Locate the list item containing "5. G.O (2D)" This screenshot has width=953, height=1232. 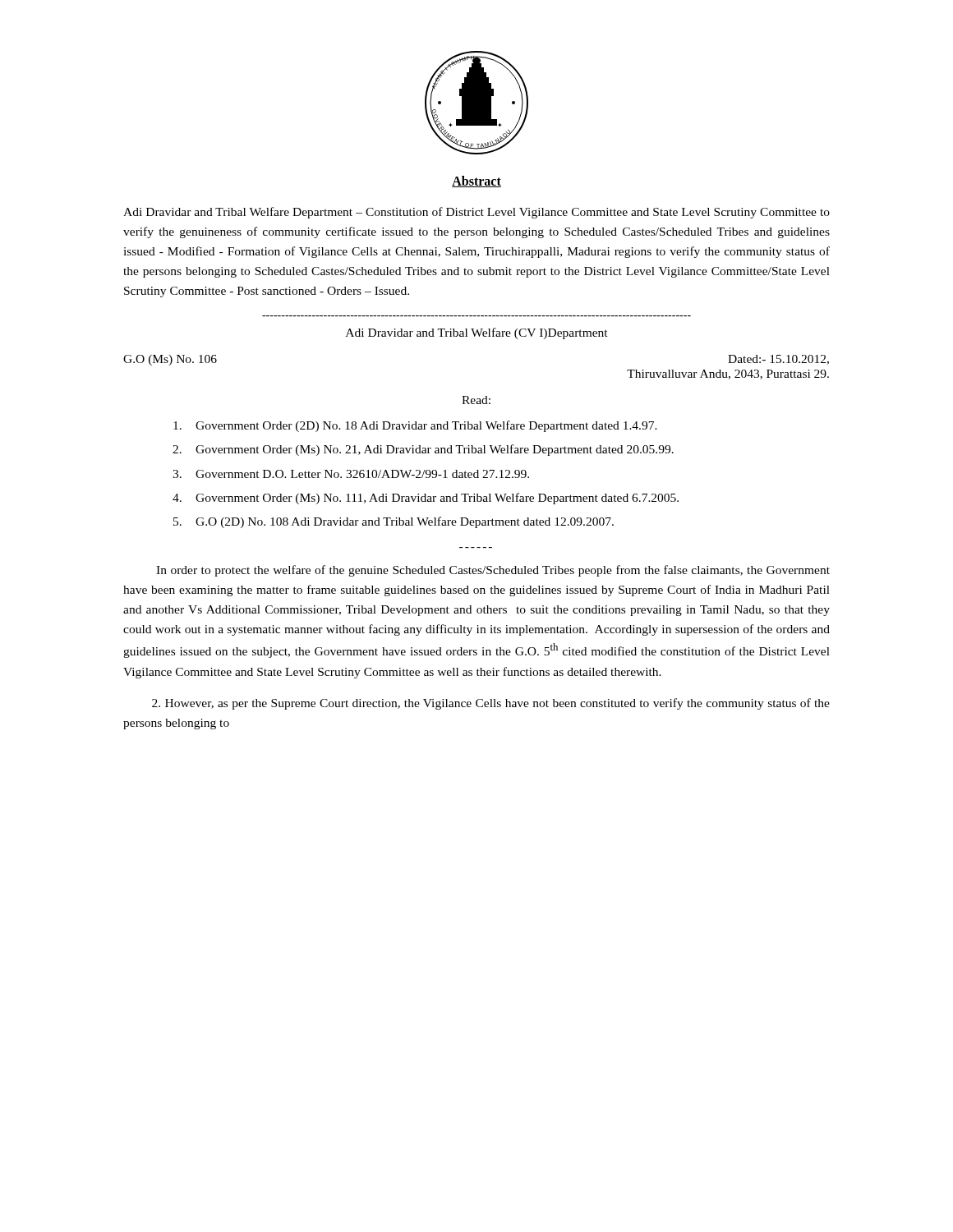tap(501, 521)
